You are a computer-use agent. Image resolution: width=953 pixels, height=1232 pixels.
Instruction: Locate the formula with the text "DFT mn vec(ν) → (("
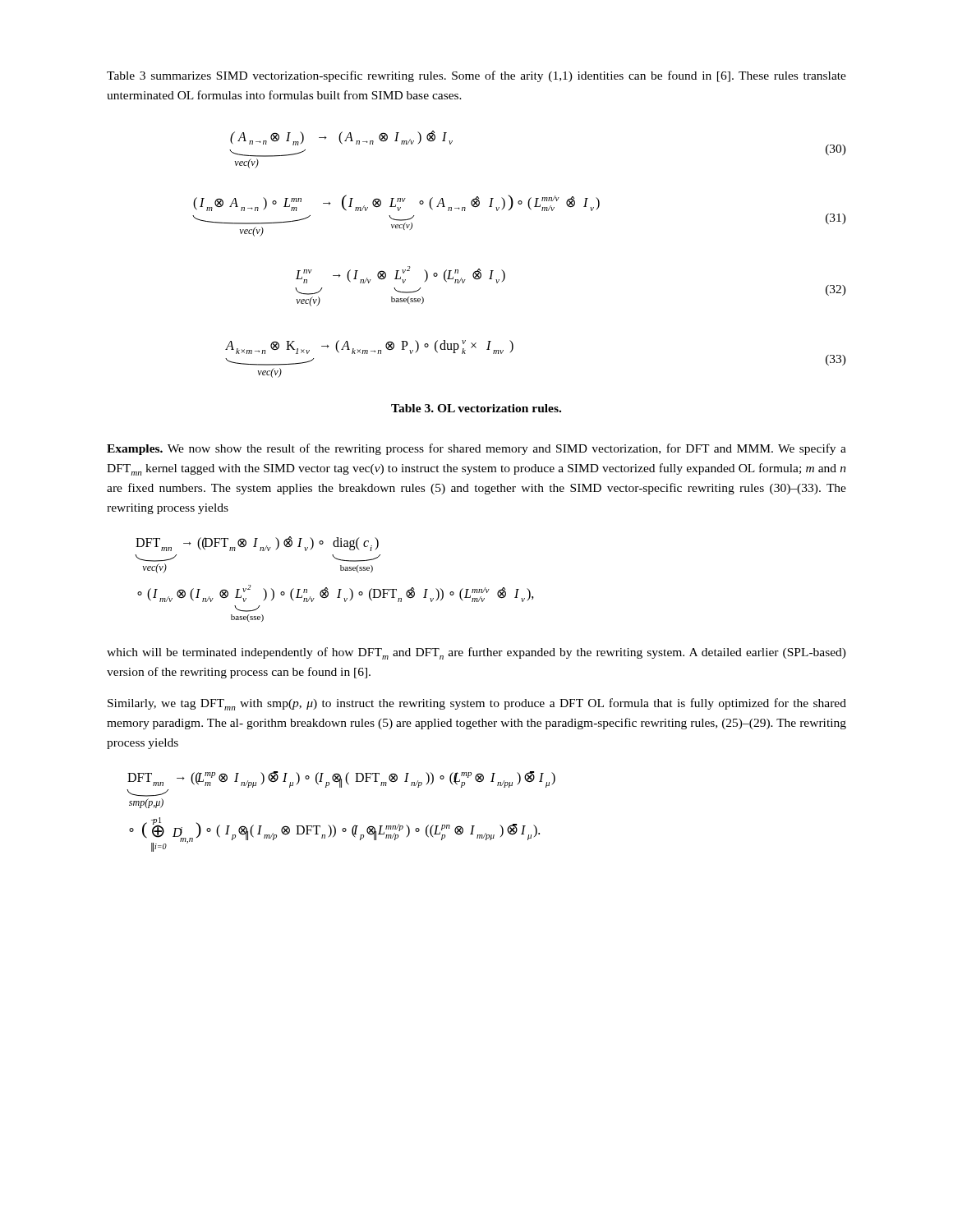tap(257, 544)
